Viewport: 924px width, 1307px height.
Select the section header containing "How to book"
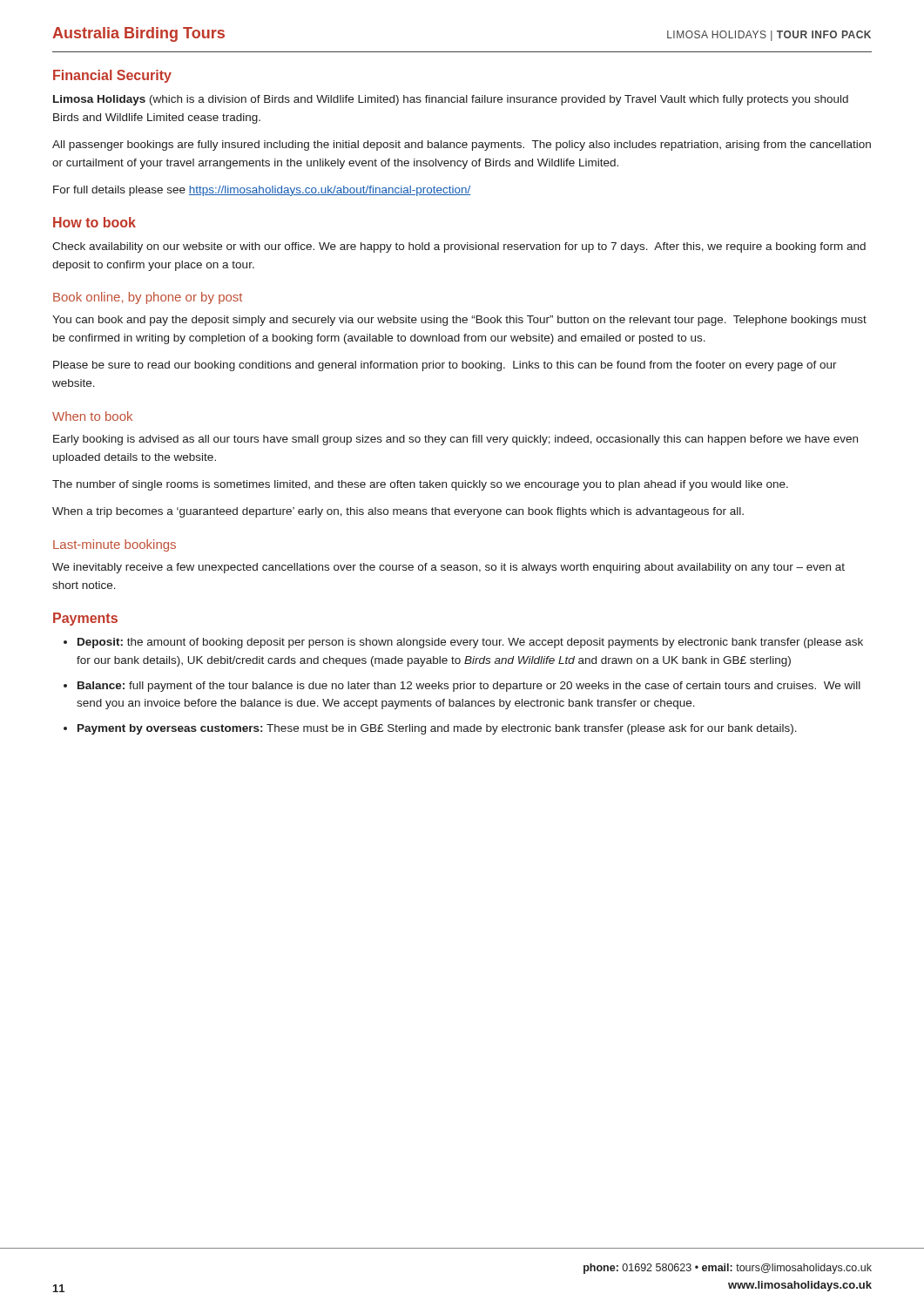pos(94,222)
